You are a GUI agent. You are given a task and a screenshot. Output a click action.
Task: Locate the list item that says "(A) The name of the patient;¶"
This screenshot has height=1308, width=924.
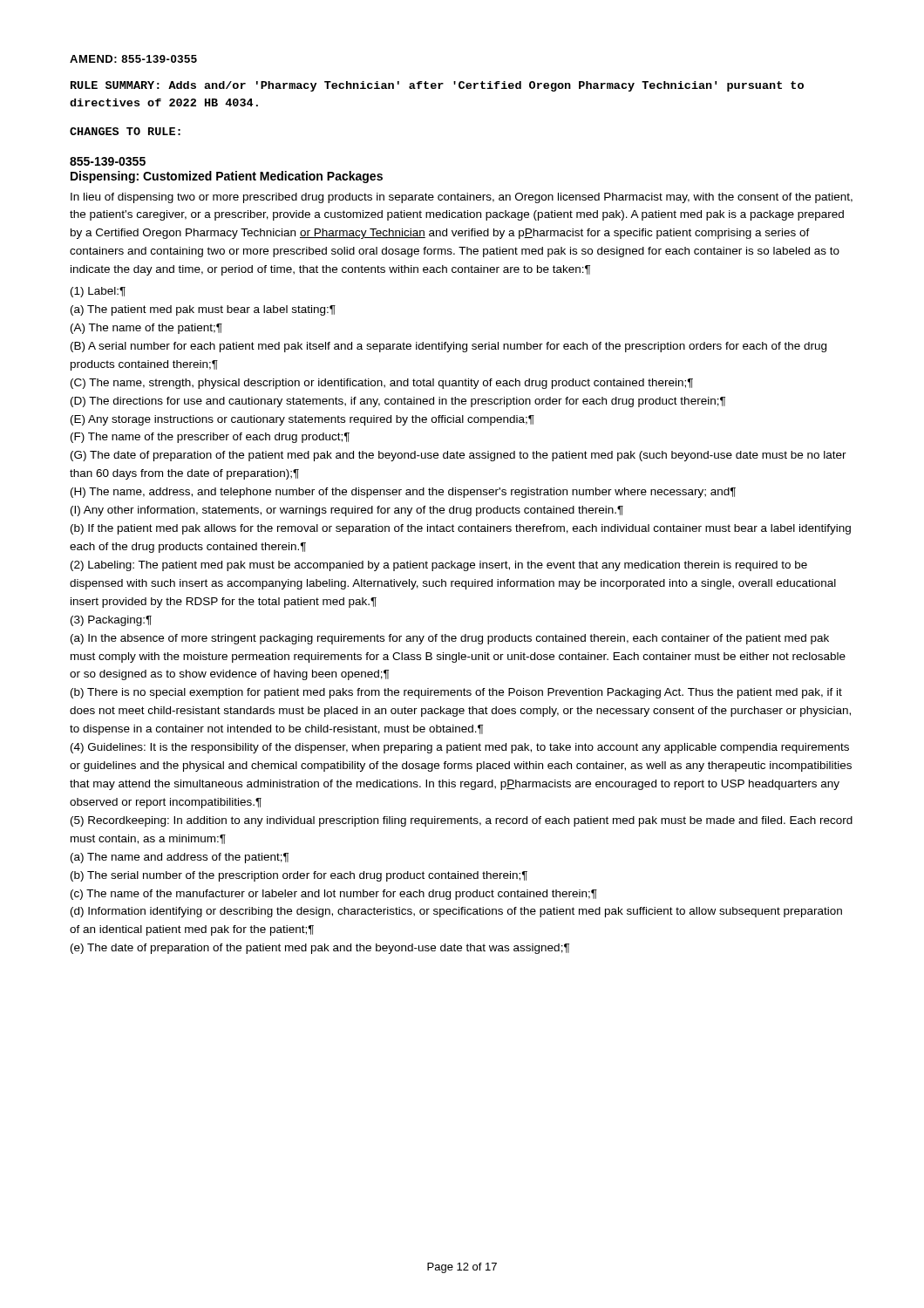(146, 327)
